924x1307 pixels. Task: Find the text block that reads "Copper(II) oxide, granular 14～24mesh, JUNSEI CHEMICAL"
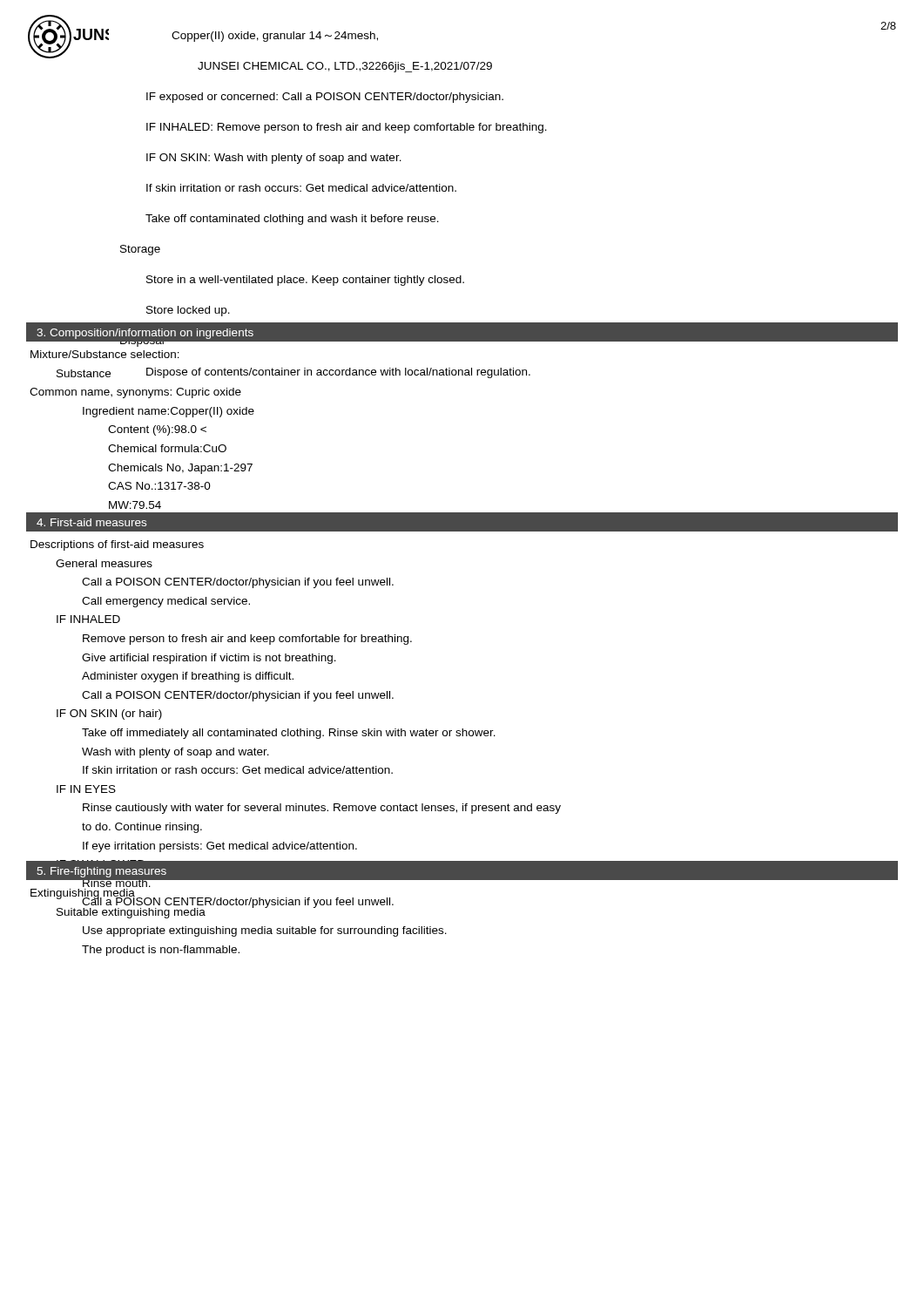(275, 37)
